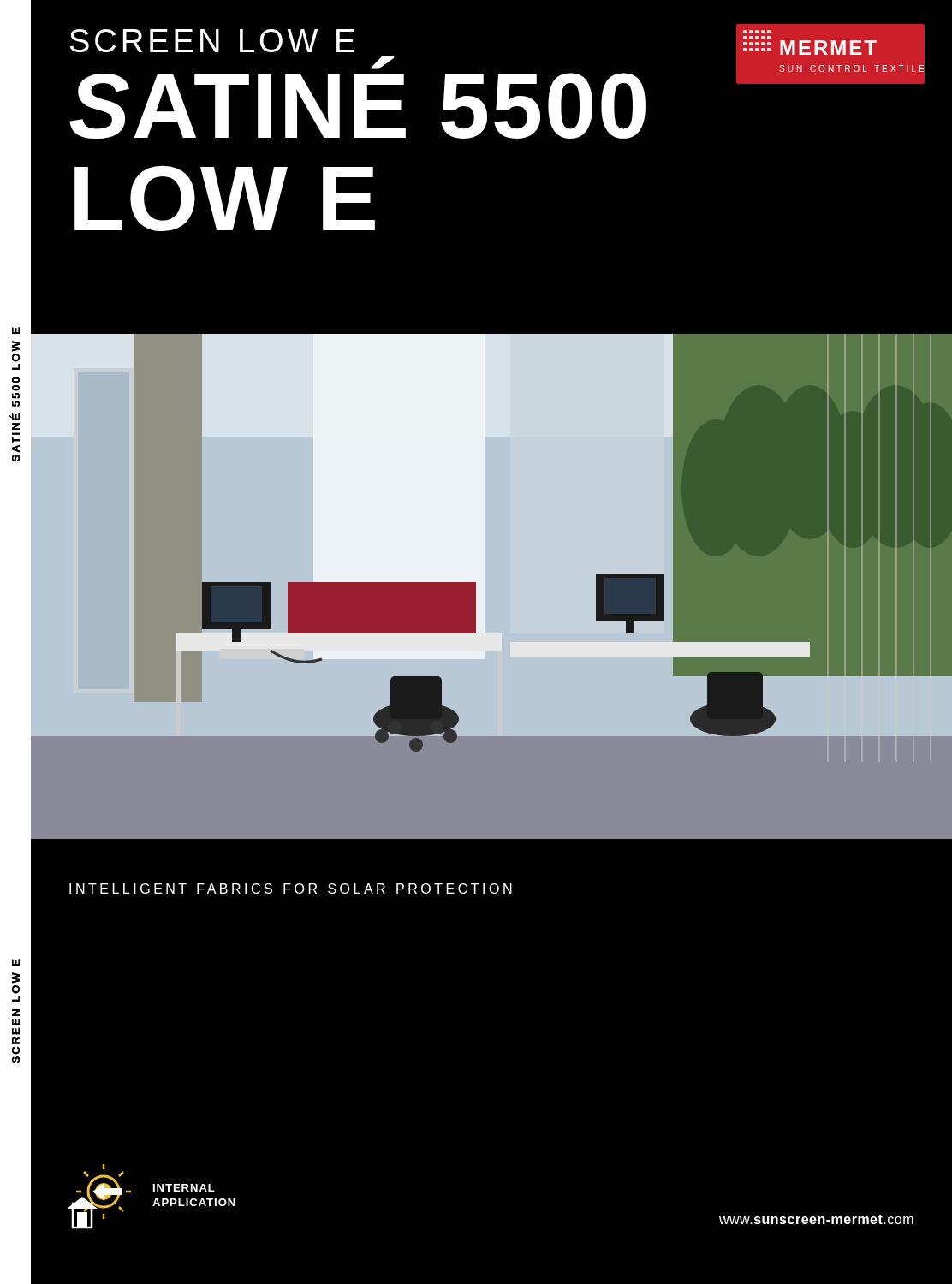Viewport: 952px width, 1284px height.
Task: Locate the title with the text "SCREEN LOW E SATINÉ 5500 LOW"
Action: pyautogui.click(x=510, y=134)
